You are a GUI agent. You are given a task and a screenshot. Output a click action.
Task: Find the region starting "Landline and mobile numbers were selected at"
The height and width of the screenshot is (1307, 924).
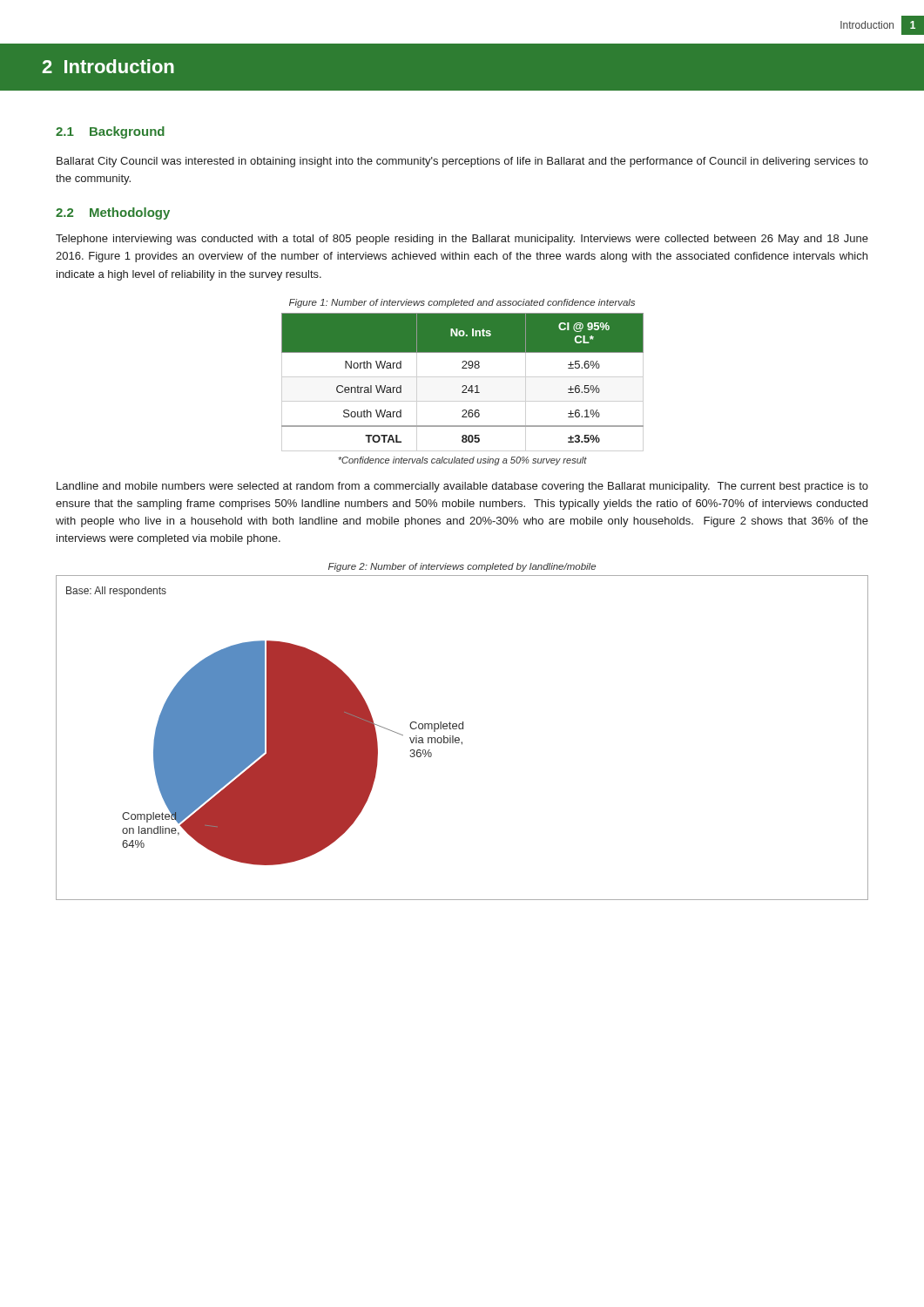tap(462, 512)
